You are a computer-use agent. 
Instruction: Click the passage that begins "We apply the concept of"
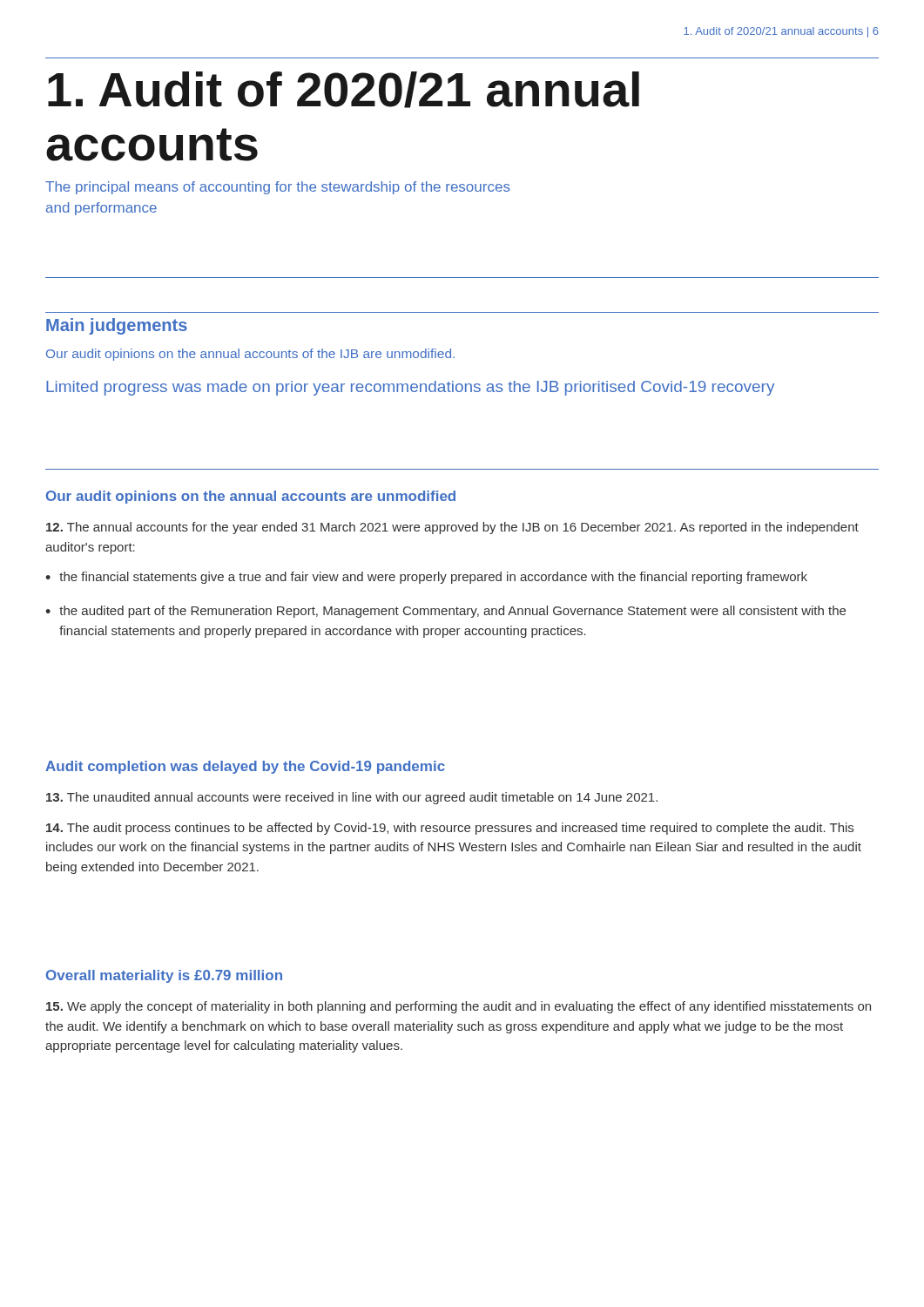point(462,1026)
